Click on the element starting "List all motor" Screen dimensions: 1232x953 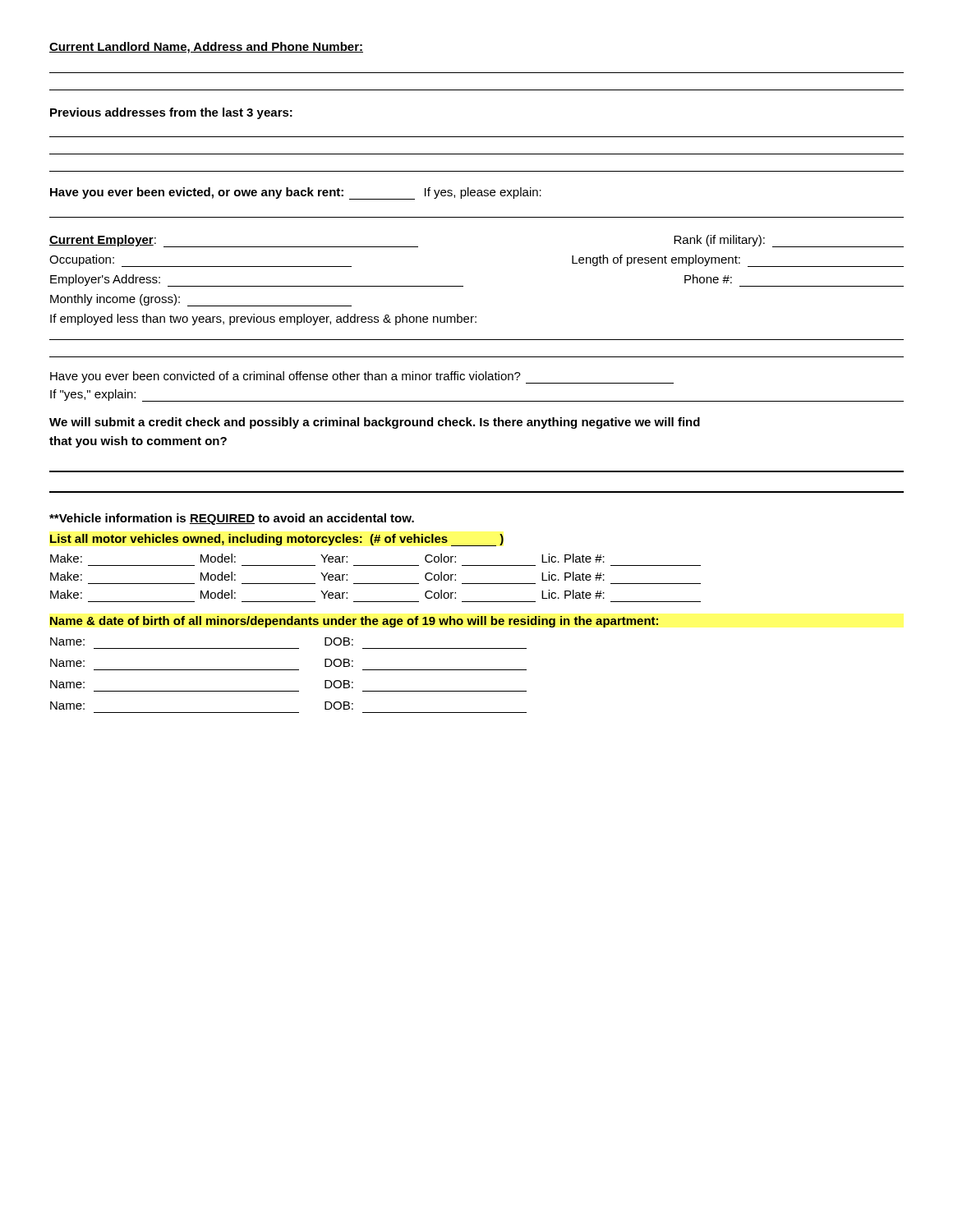coord(277,539)
